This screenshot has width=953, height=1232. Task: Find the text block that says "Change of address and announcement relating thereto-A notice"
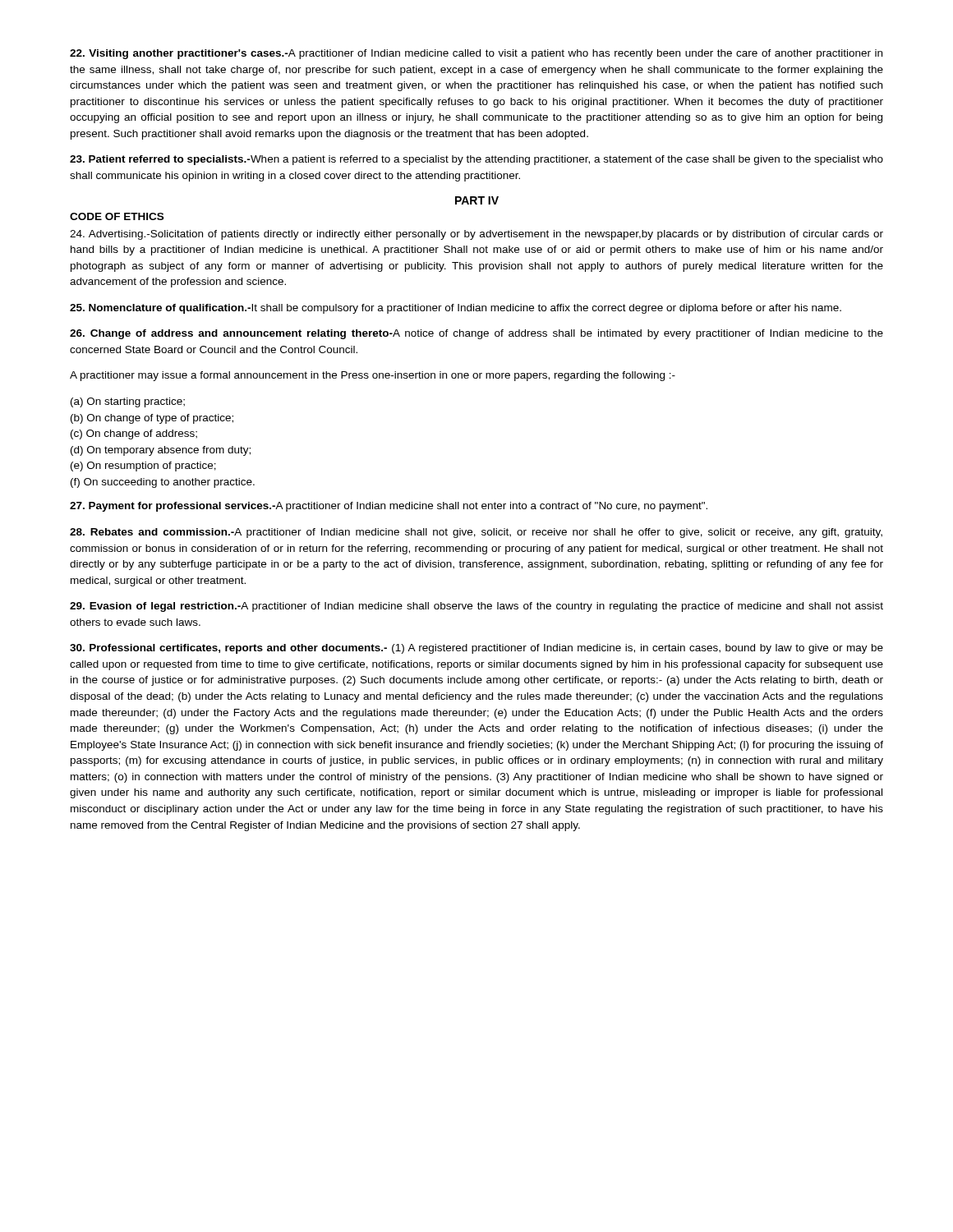tap(476, 342)
